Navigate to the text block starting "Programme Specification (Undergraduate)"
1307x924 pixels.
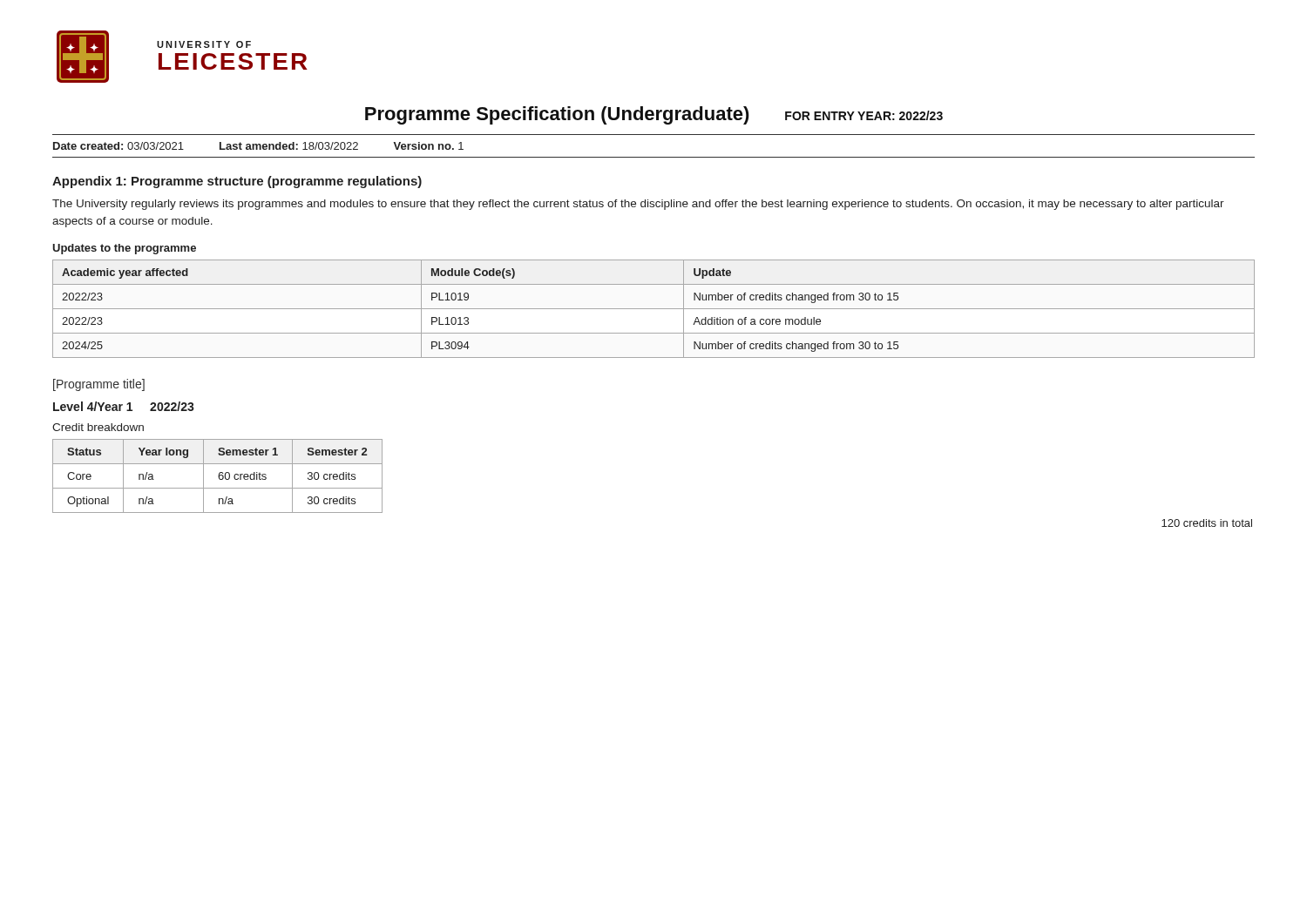pyautogui.click(x=557, y=114)
